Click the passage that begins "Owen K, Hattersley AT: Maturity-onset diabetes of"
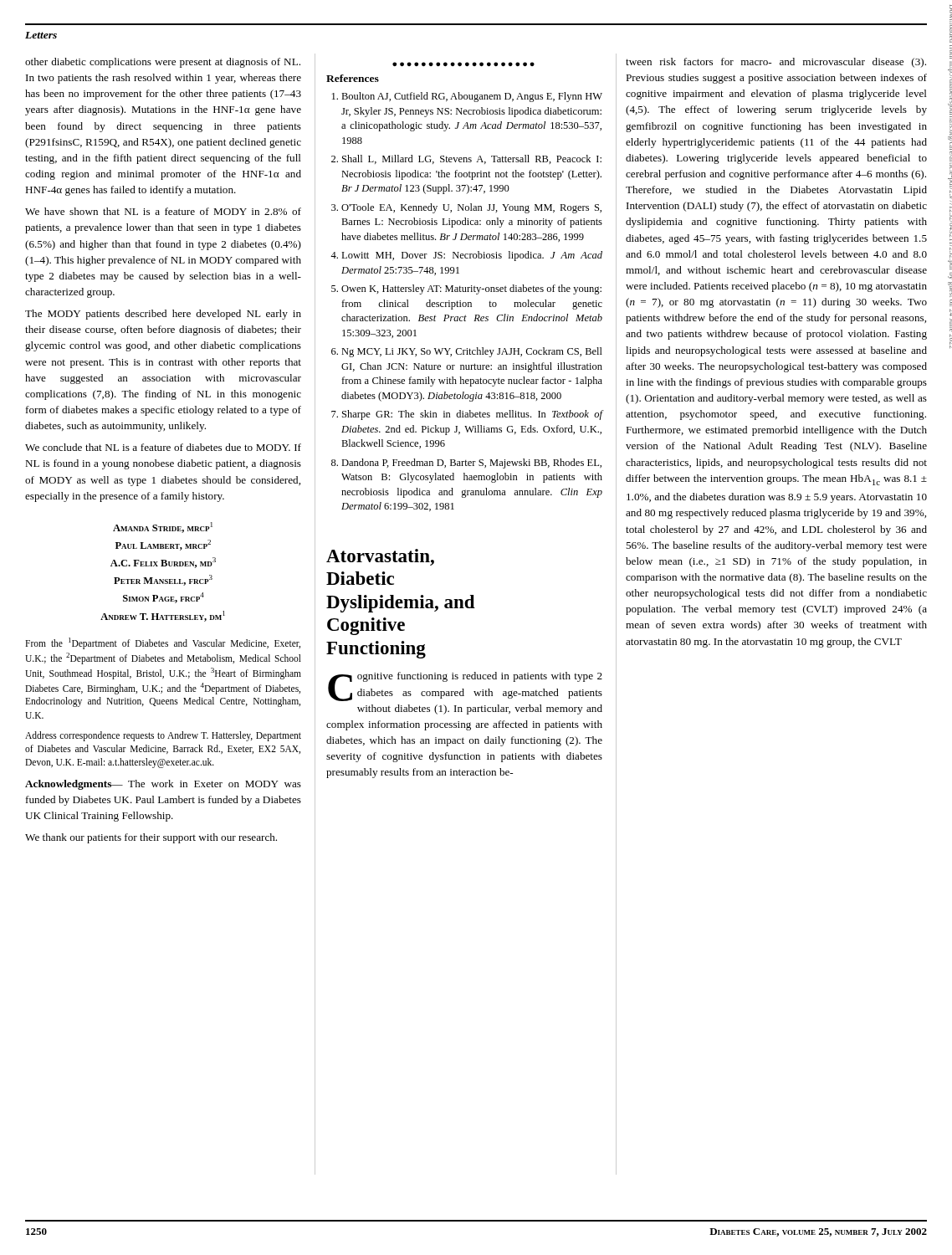 472,311
